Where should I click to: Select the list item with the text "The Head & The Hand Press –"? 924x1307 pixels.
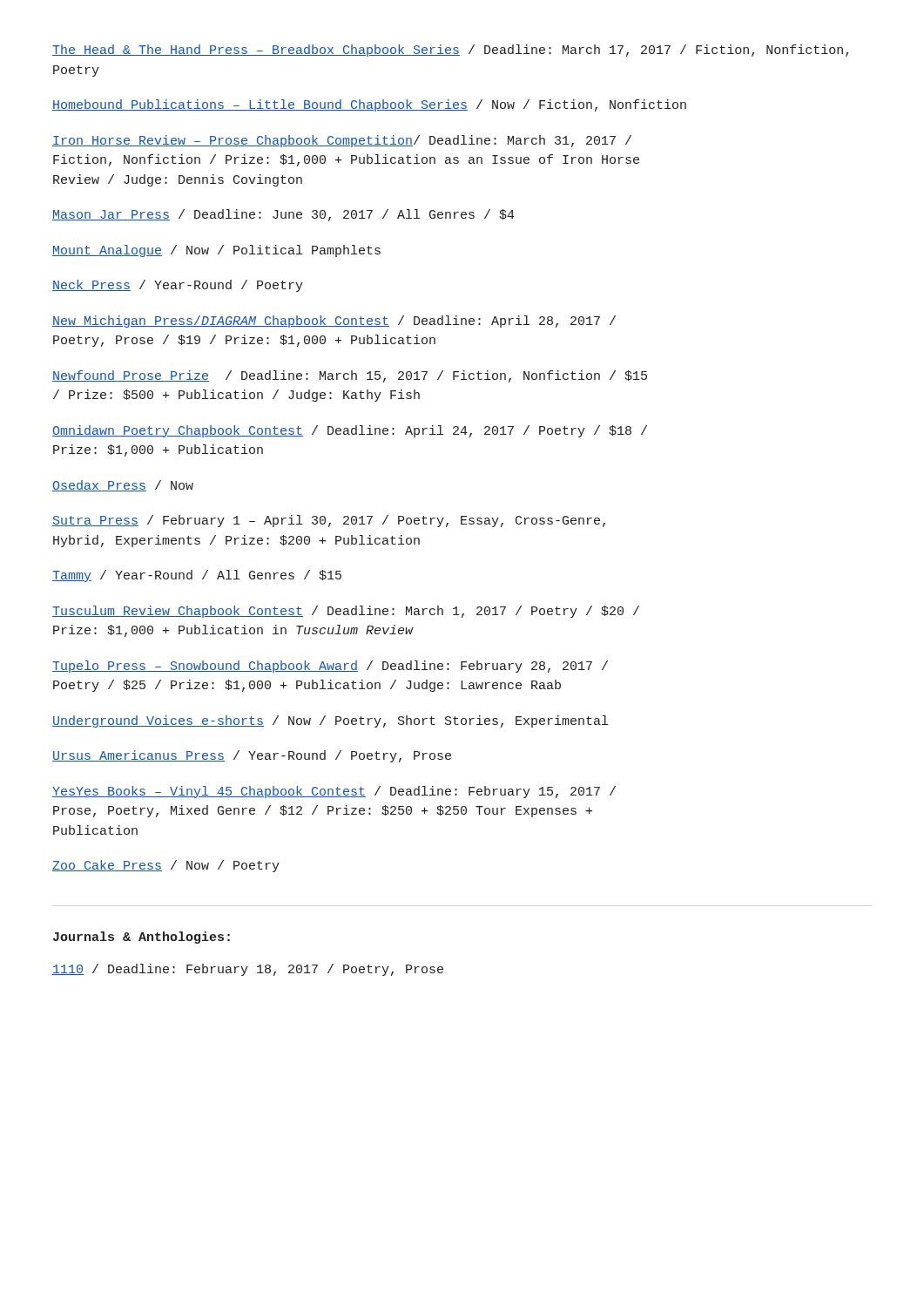pos(452,61)
